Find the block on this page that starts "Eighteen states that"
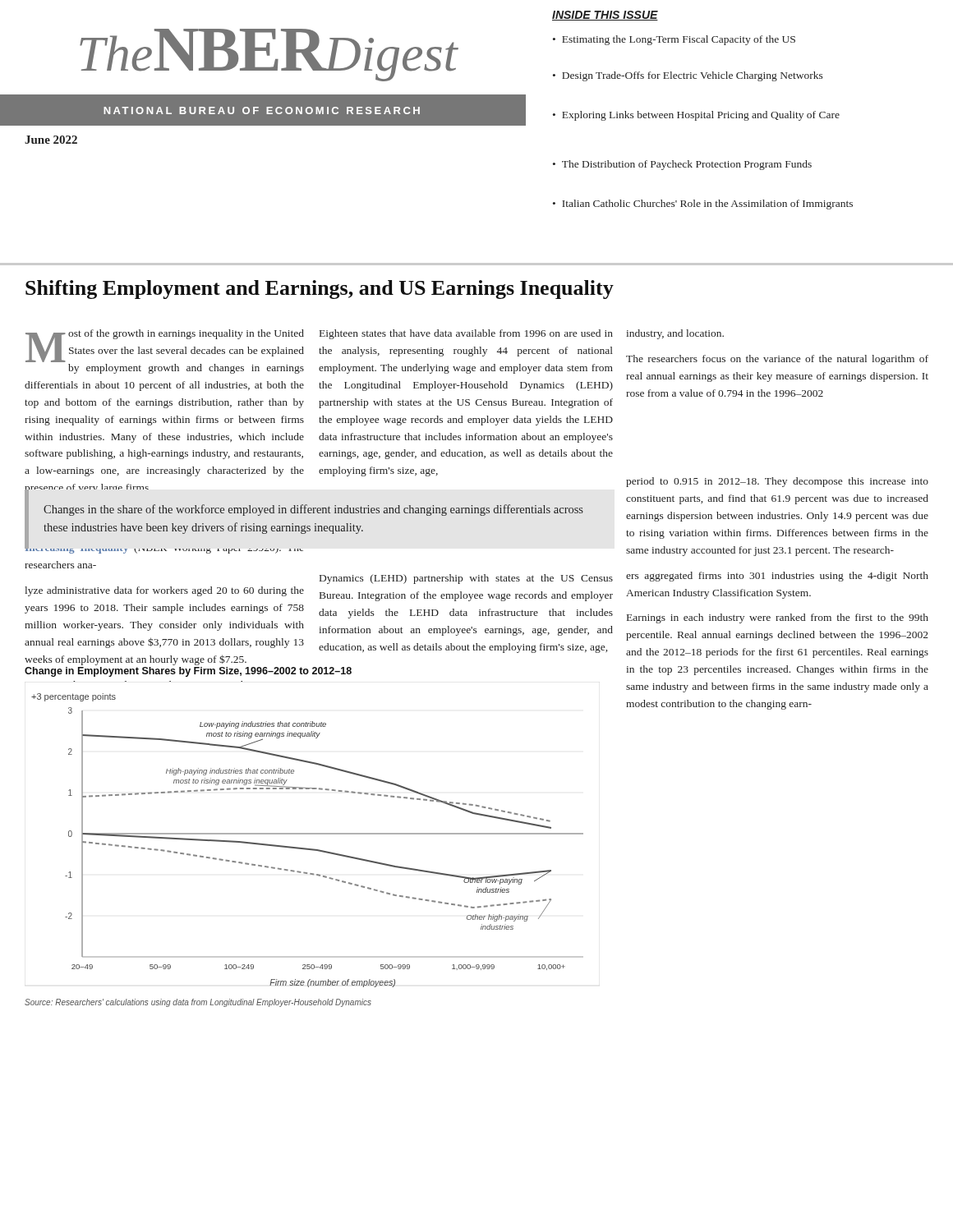Viewport: 953px width, 1232px height. pyautogui.click(x=466, y=403)
